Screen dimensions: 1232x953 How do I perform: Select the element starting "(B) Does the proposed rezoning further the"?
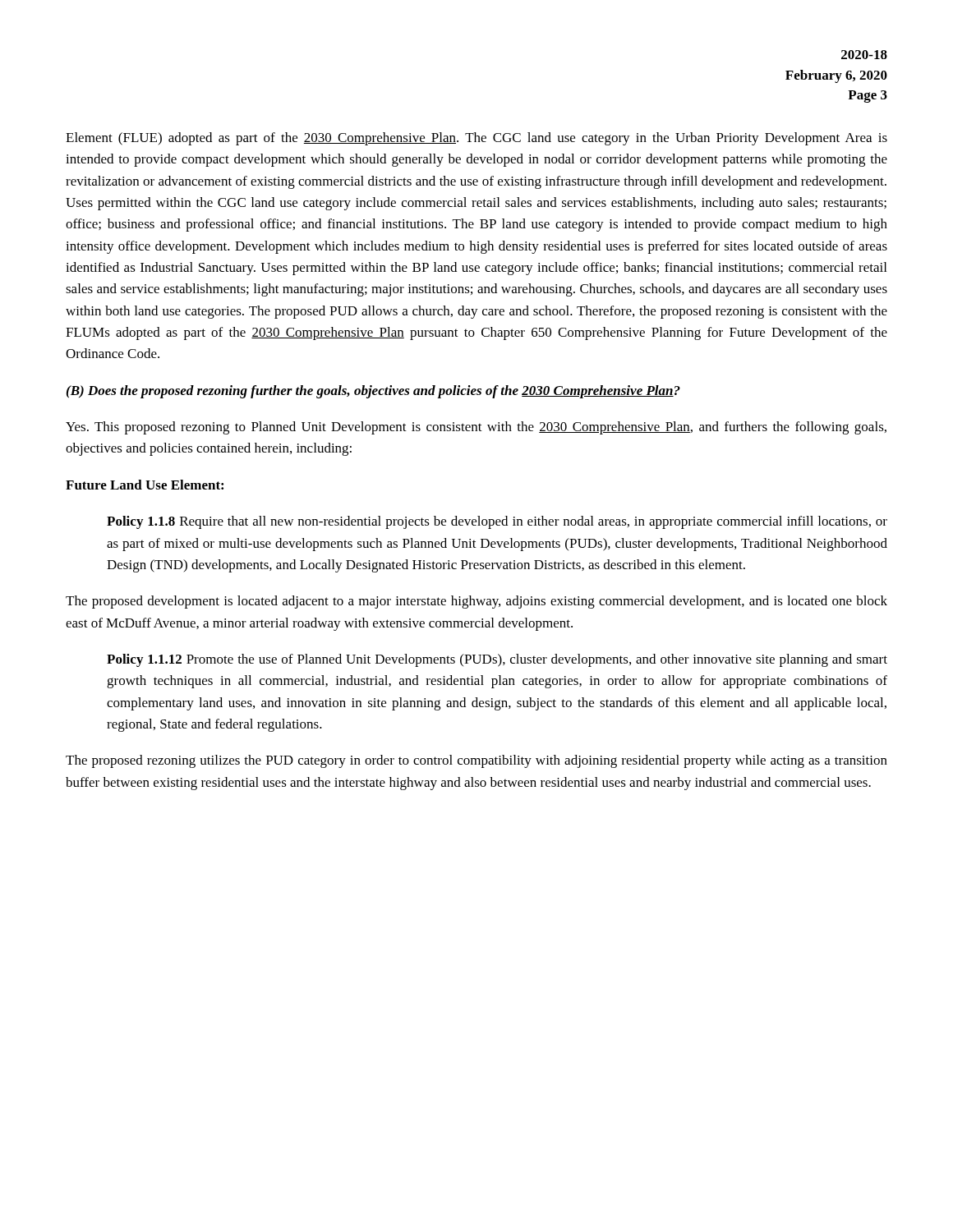(476, 391)
